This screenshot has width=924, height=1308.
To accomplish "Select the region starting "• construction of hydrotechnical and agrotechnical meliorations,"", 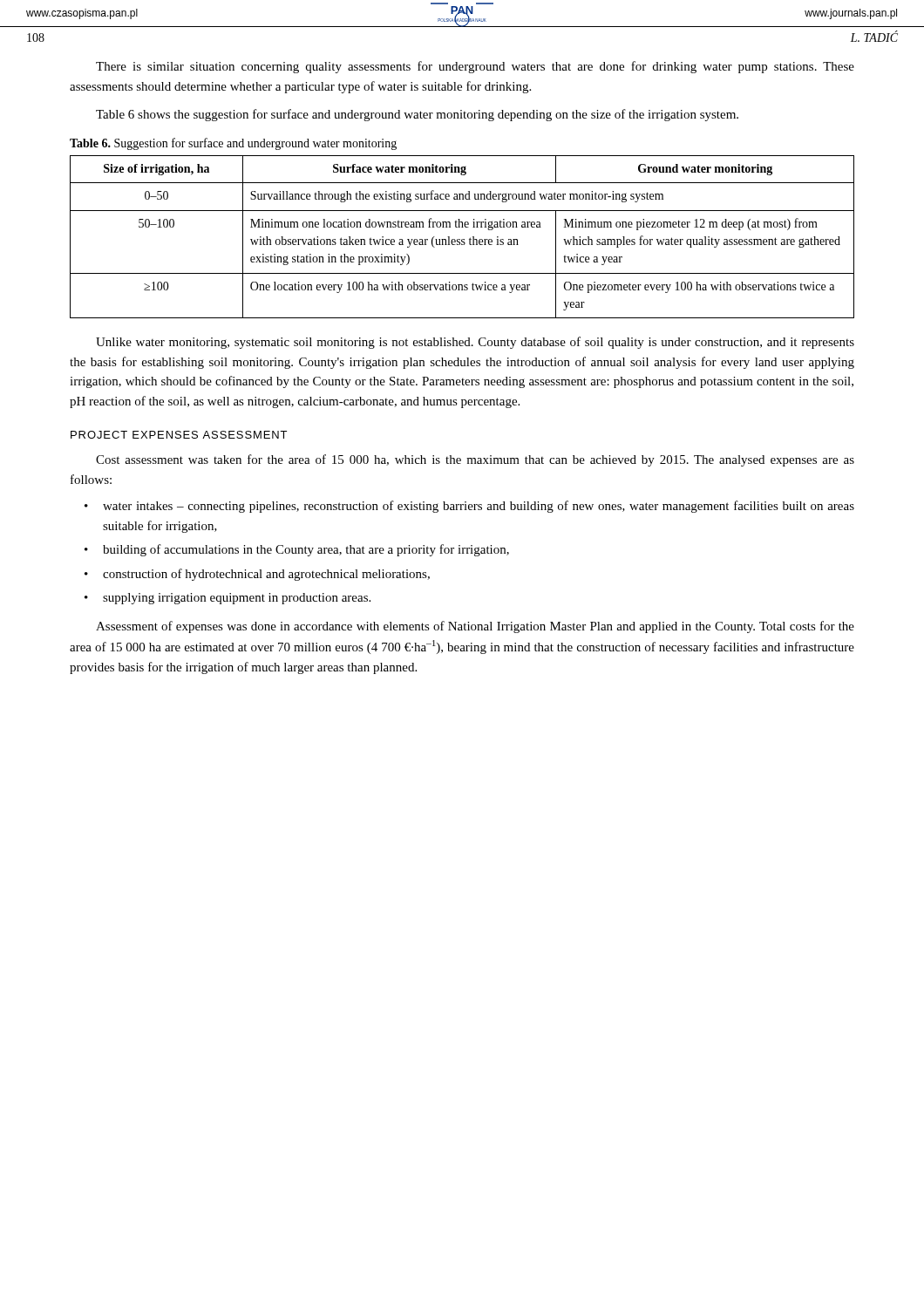I will coord(257,574).
